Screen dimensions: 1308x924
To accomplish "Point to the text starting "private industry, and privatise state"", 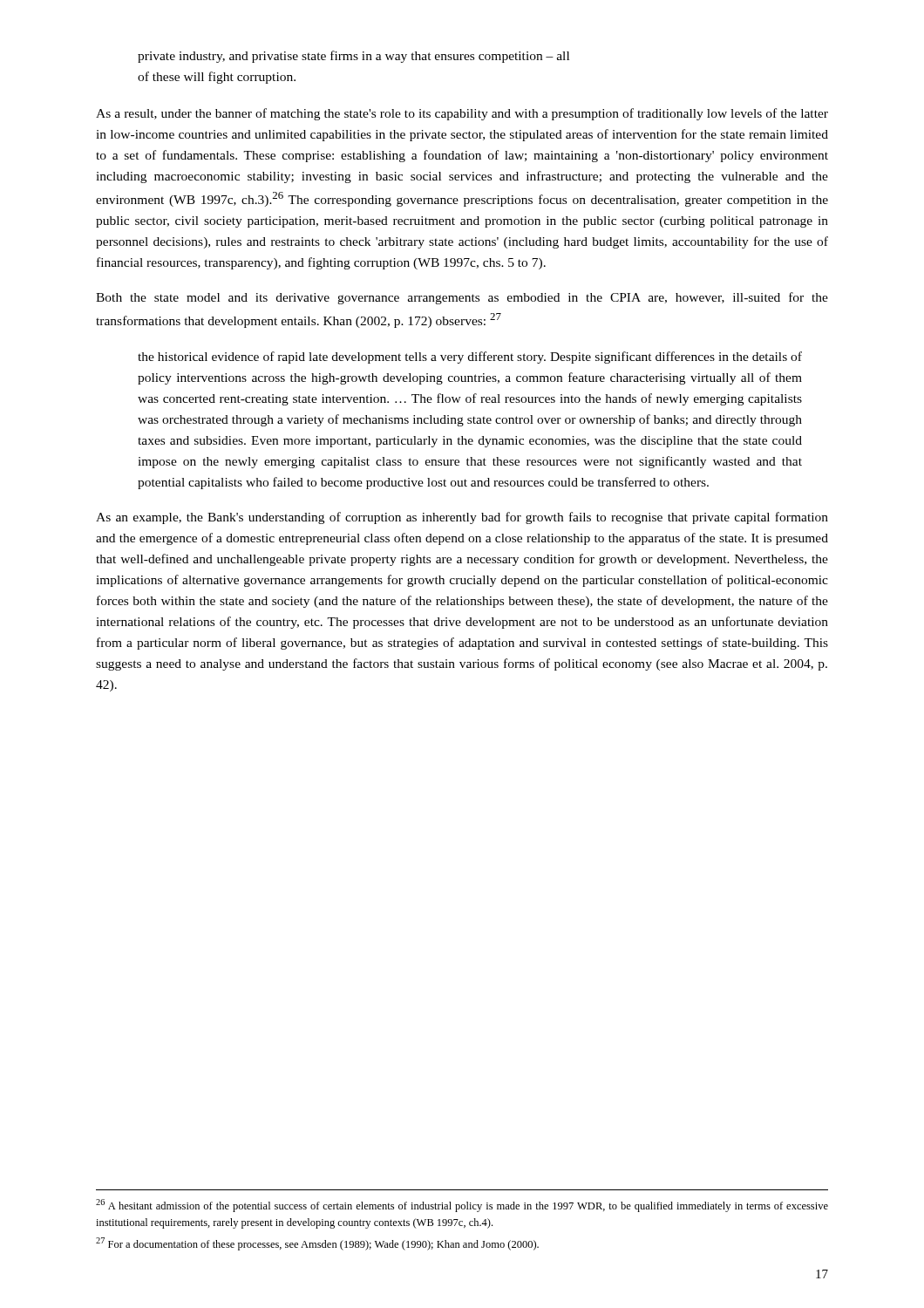I will (x=470, y=66).
